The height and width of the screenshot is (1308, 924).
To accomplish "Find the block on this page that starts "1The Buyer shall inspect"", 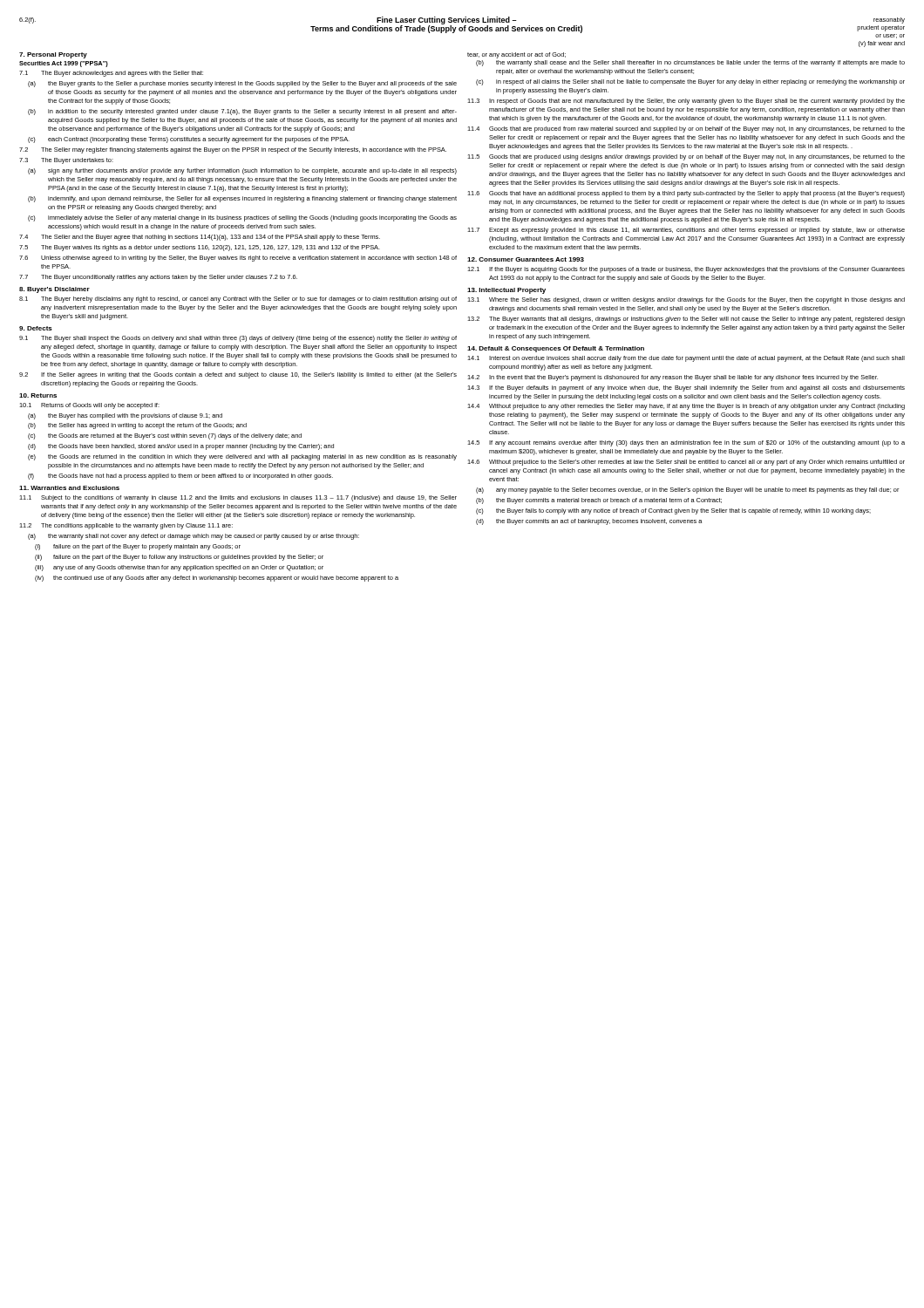I will 238,351.
